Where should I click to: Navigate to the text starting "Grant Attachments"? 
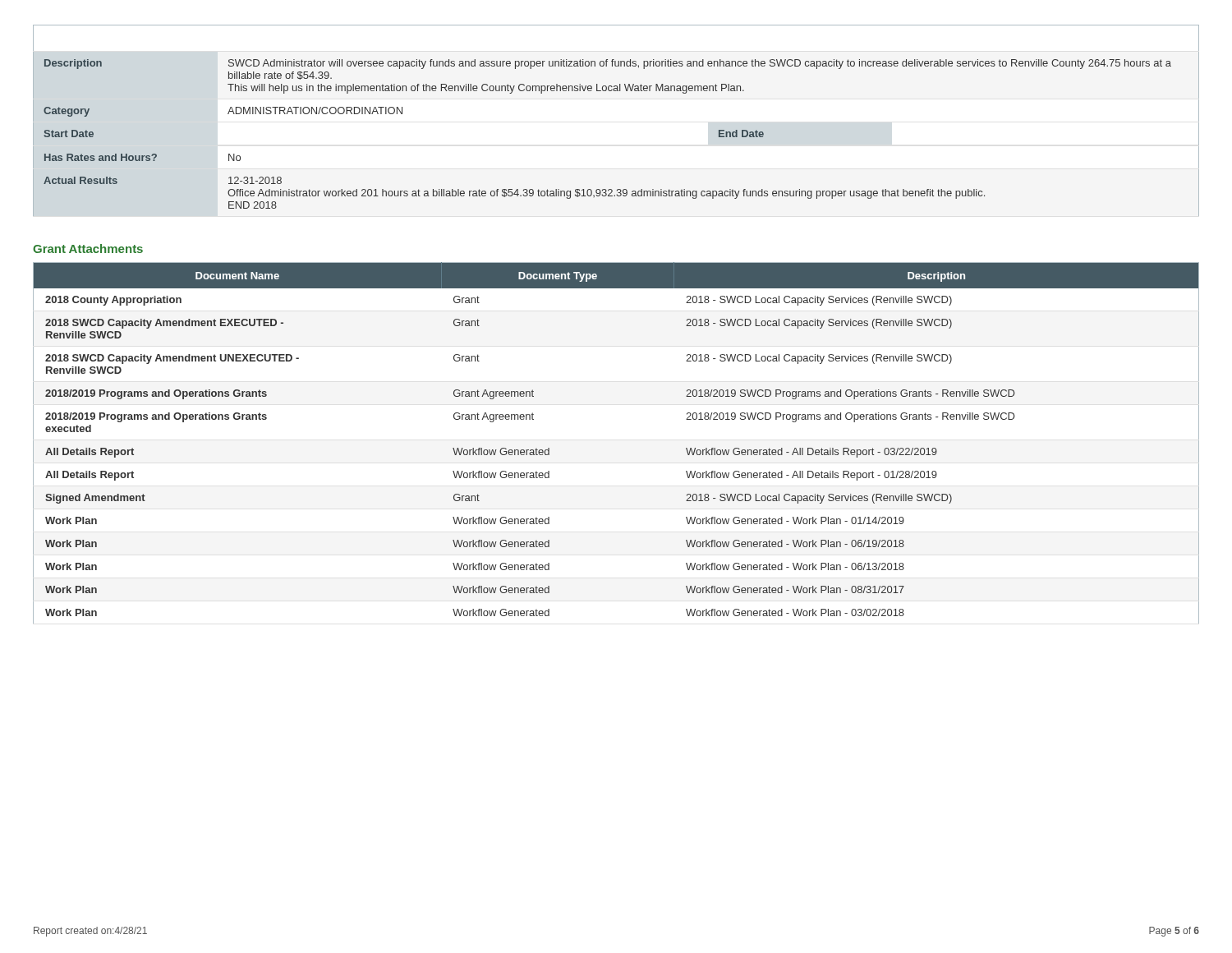point(88,248)
